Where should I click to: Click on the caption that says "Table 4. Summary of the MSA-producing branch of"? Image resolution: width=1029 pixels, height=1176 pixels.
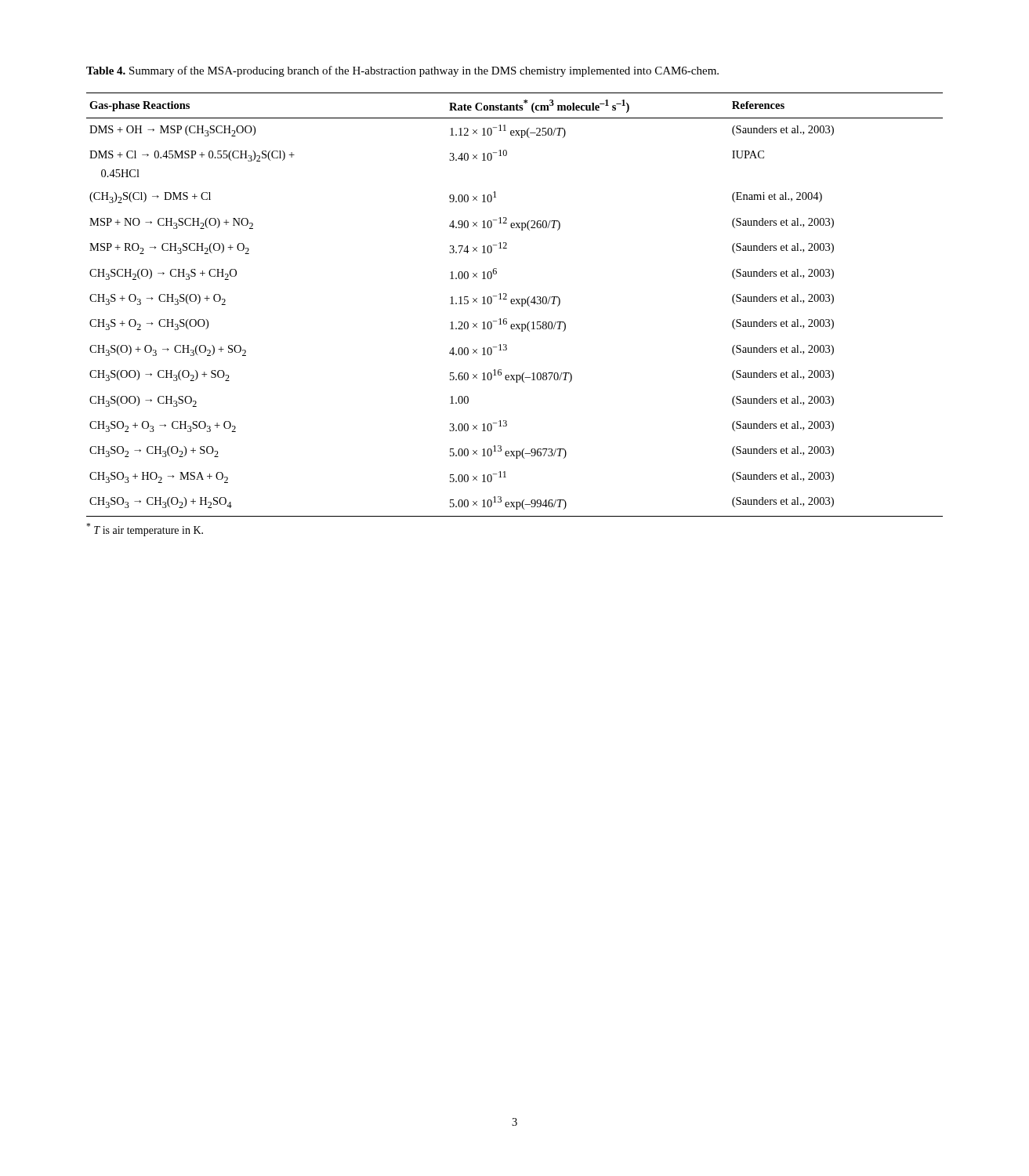point(403,71)
